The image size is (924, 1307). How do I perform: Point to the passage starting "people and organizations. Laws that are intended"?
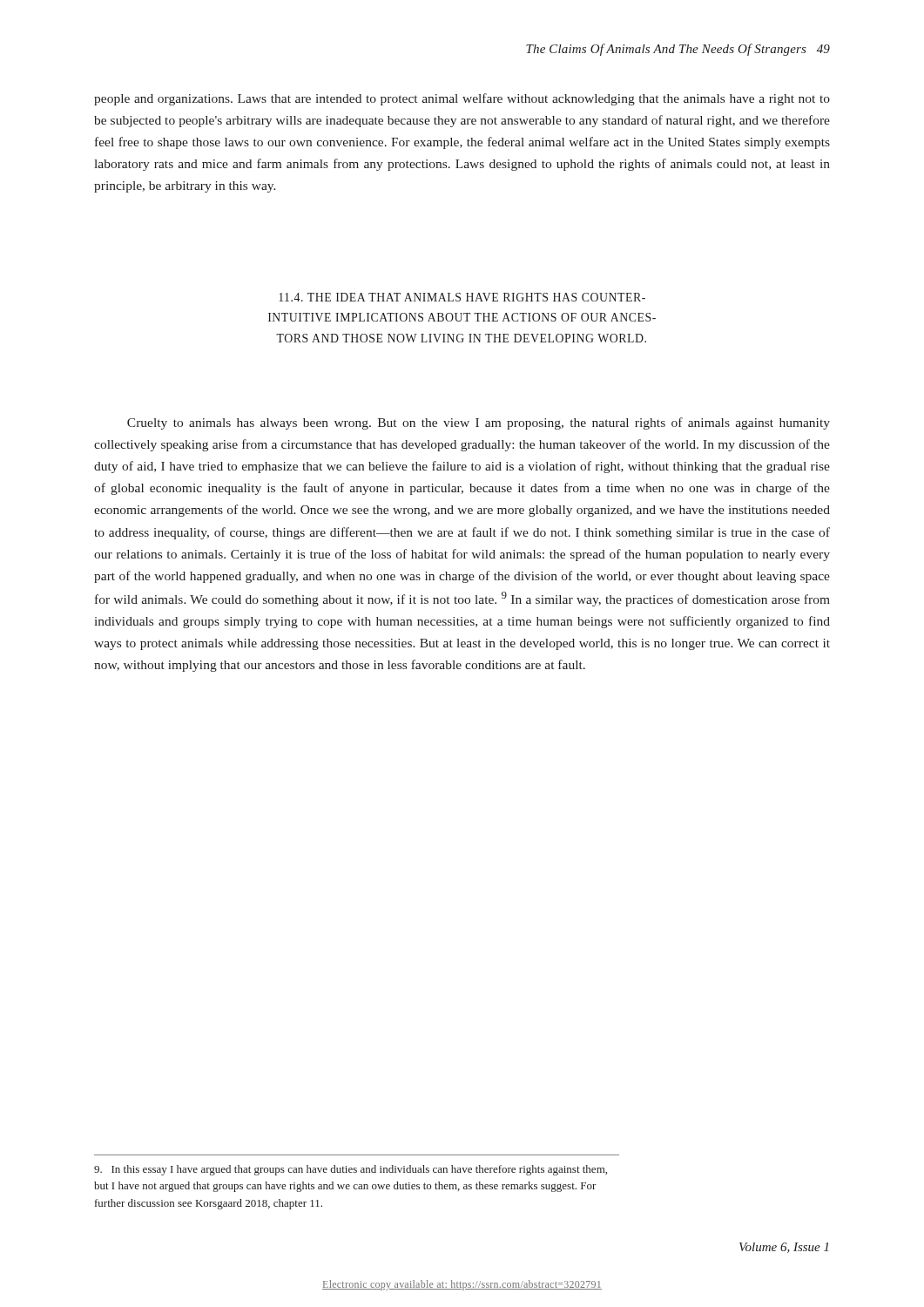tap(462, 142)
